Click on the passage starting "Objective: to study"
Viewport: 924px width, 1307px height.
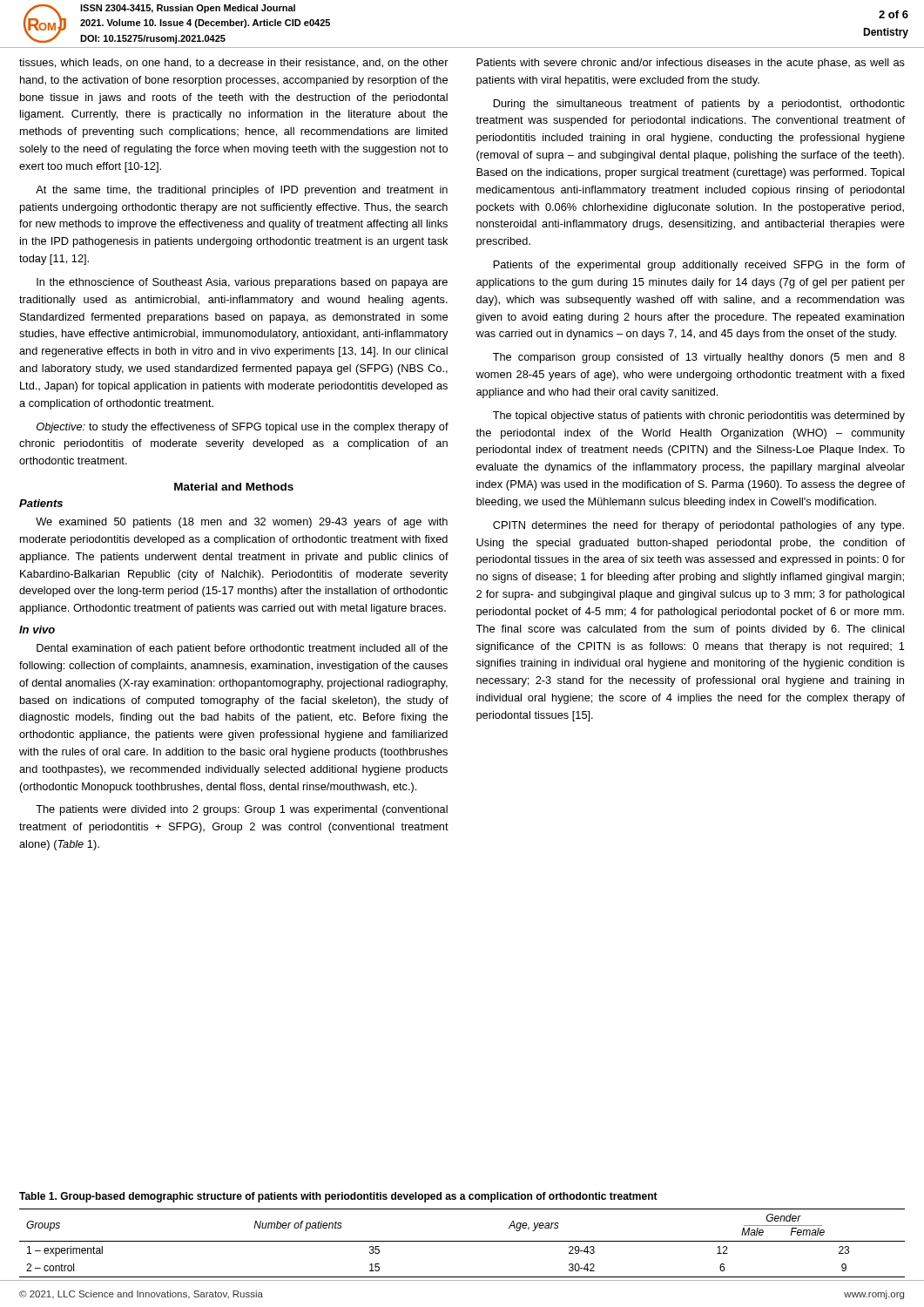coord(234,444)
